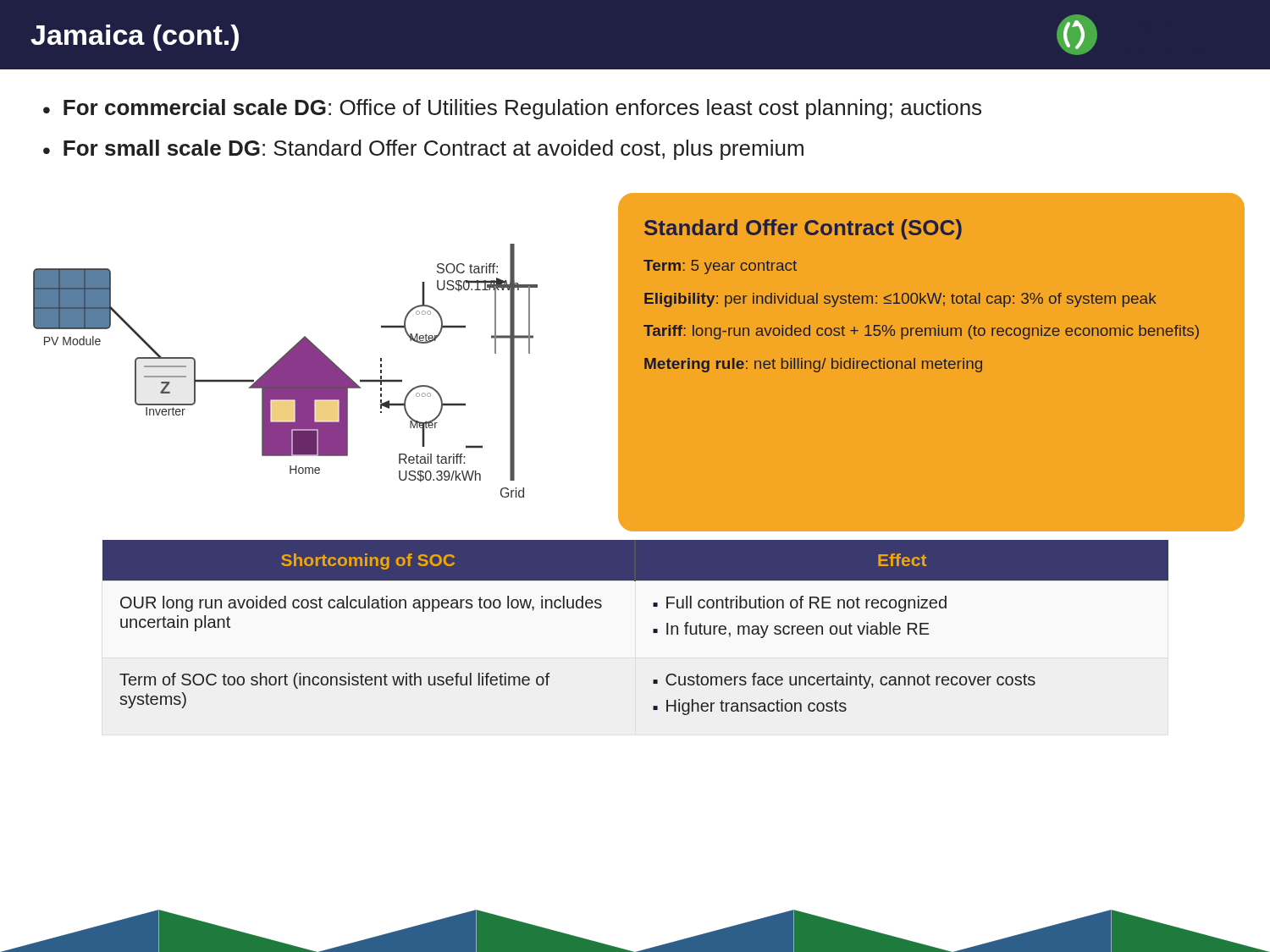
Task: Where is the passage that starts "Standard Offer Contract"?
Action: [931, 295]
